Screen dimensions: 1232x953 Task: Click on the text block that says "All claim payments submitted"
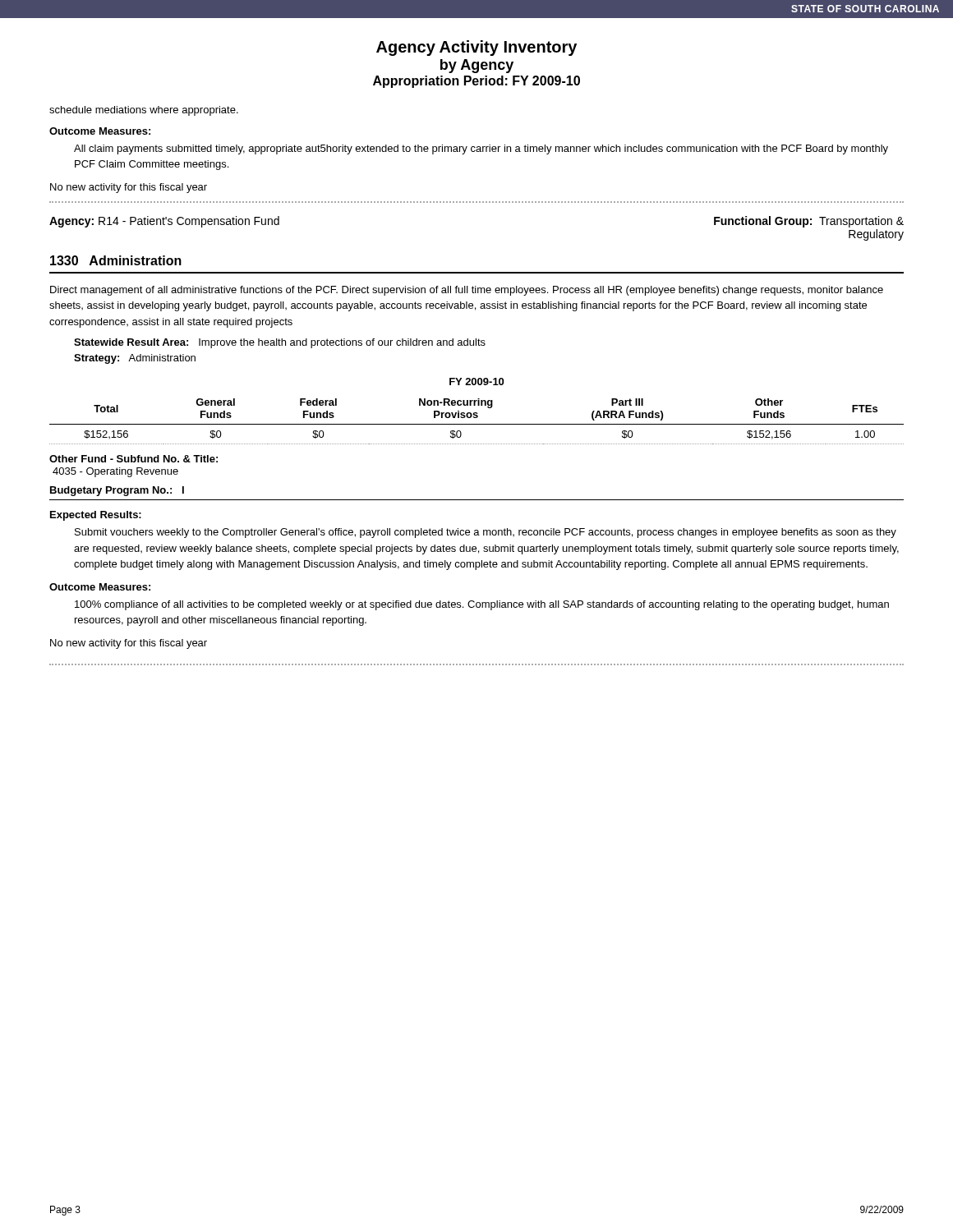(x=481, y=156)
